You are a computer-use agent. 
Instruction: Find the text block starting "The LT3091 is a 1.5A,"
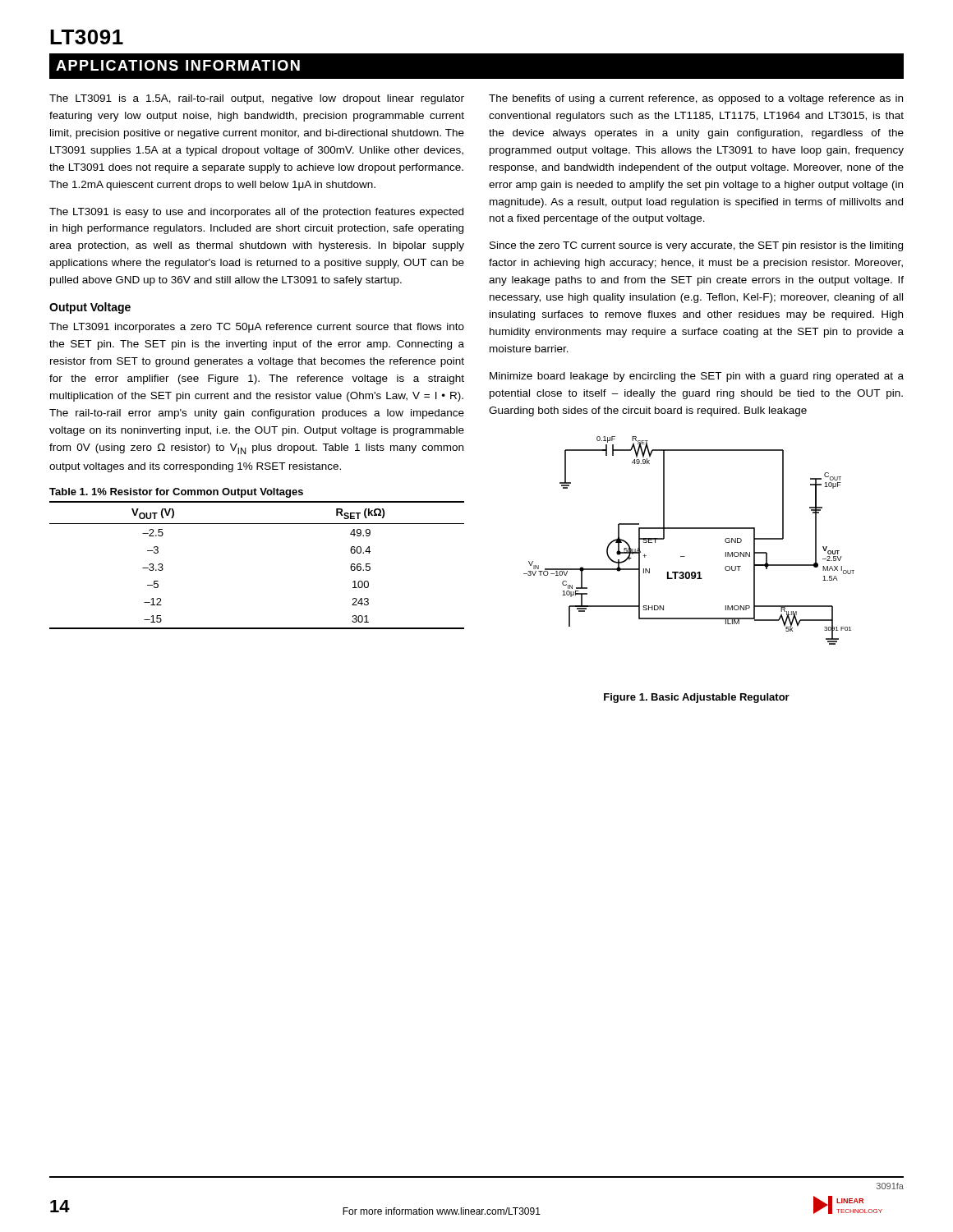pos(257,141)
